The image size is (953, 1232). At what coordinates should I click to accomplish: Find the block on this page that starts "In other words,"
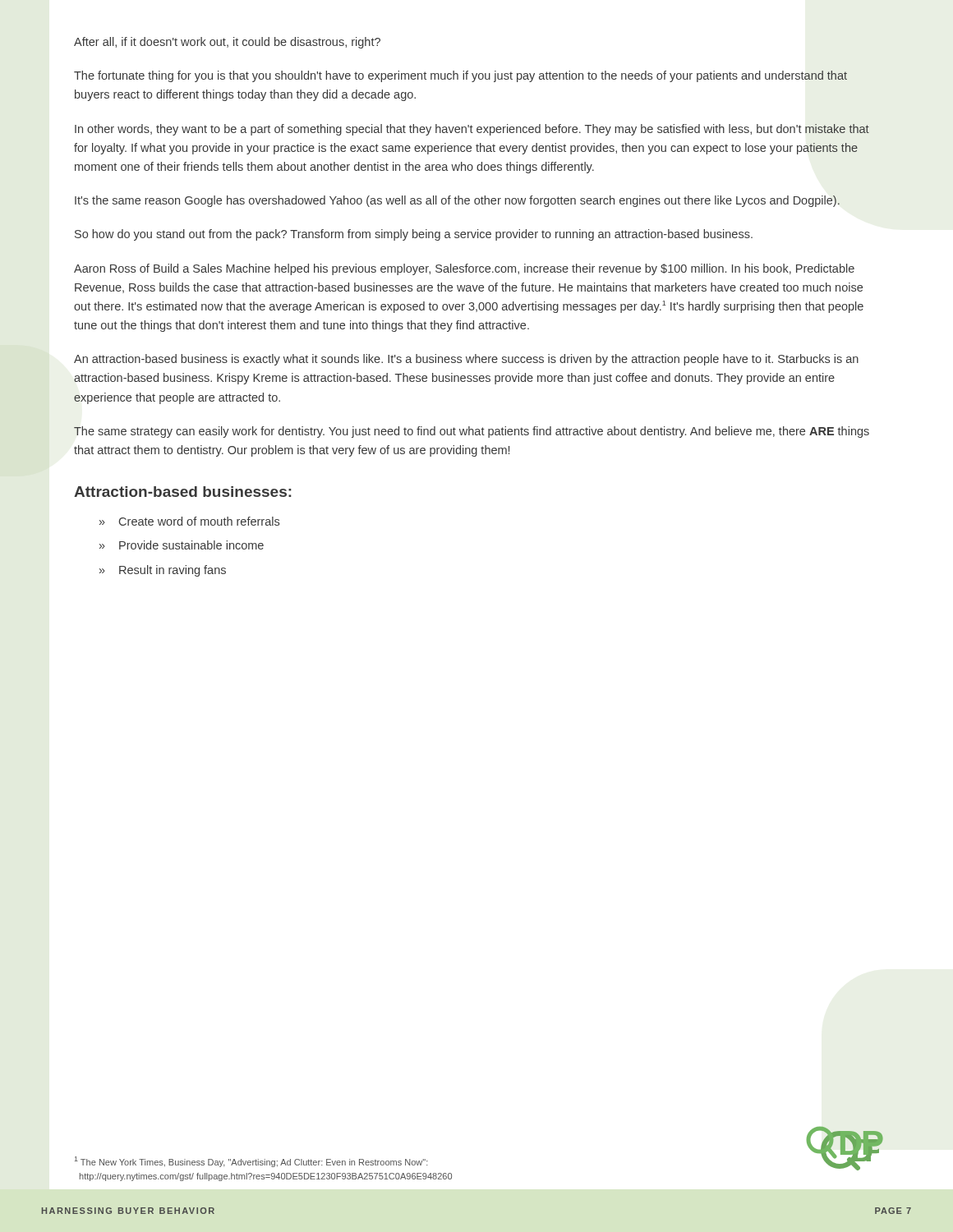[471, 148]
